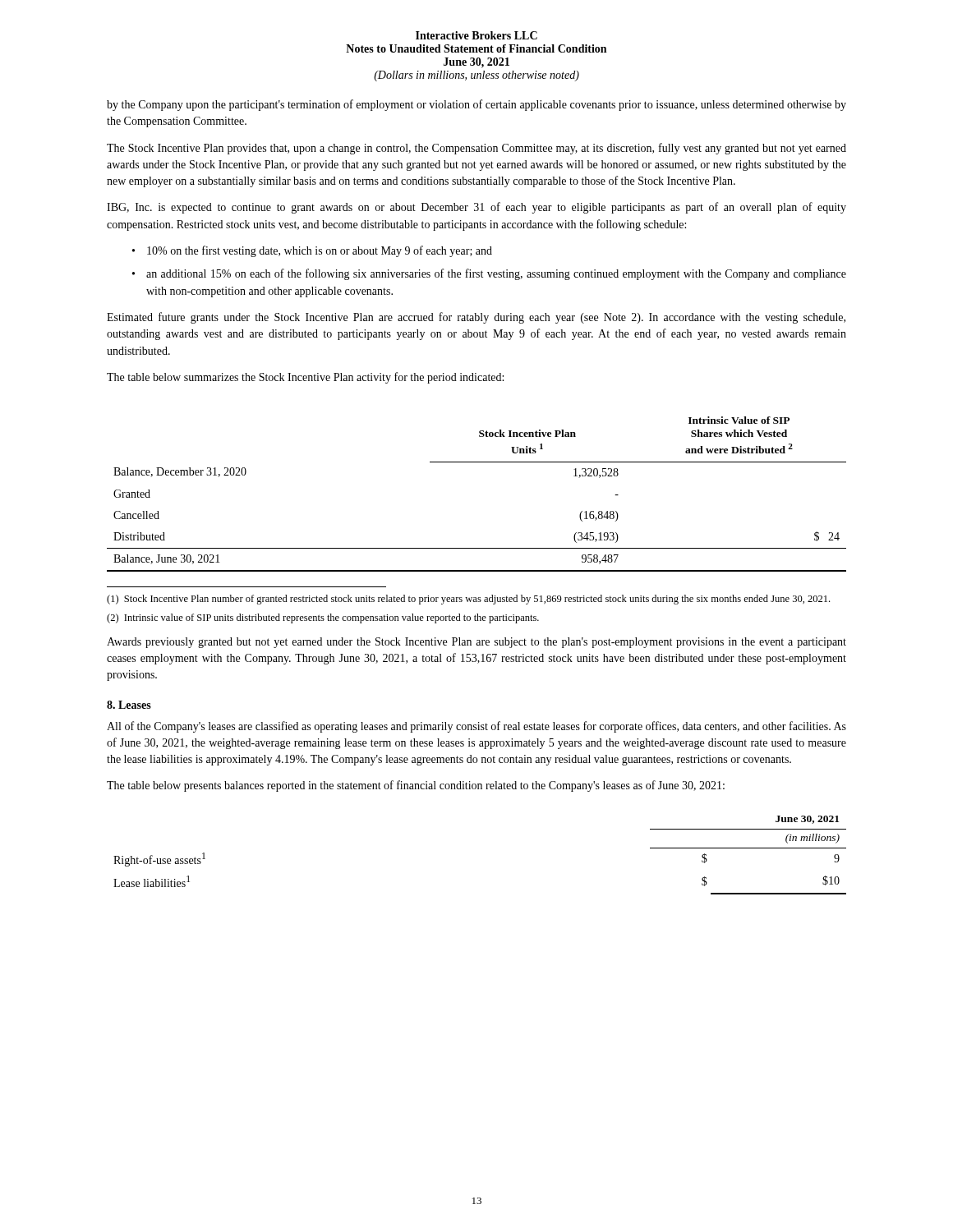Click on the text starting "Estimated future grants under the Stock Incentive"
This screenshot has height=1232, width=953.
476,335
